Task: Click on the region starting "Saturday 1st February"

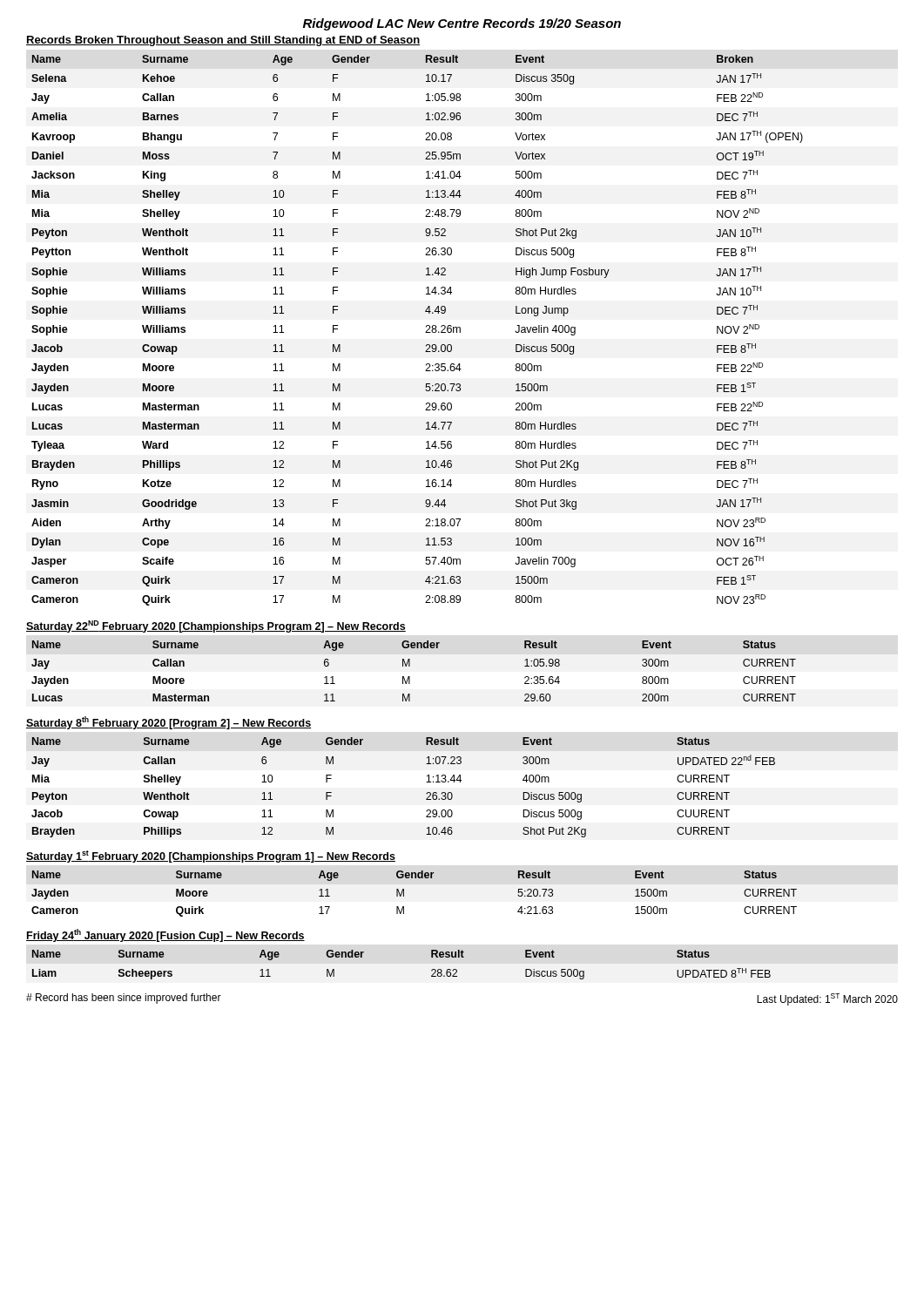Action: click(x=211, y=856)
